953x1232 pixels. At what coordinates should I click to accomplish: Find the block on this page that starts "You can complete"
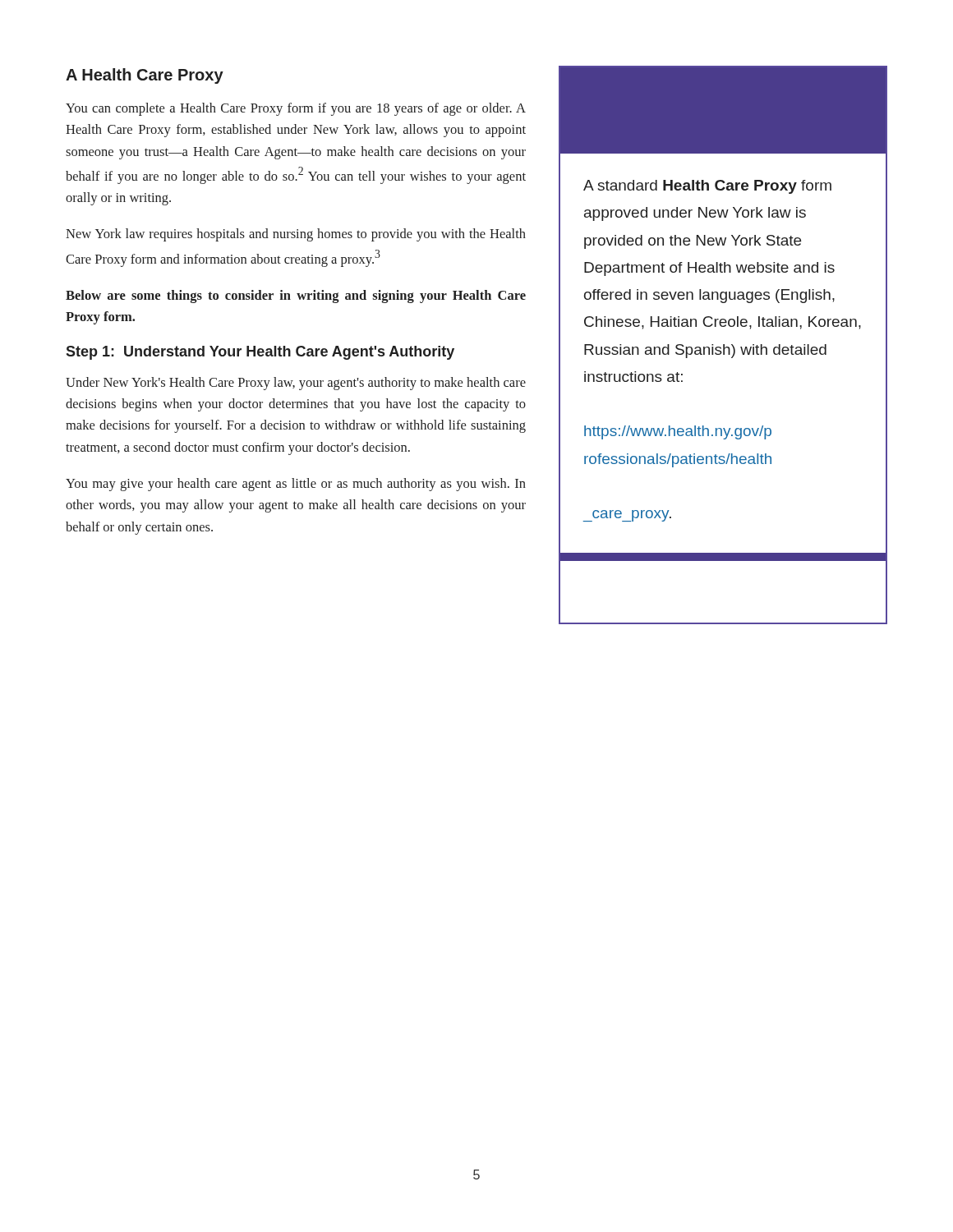tap(296, 153)
